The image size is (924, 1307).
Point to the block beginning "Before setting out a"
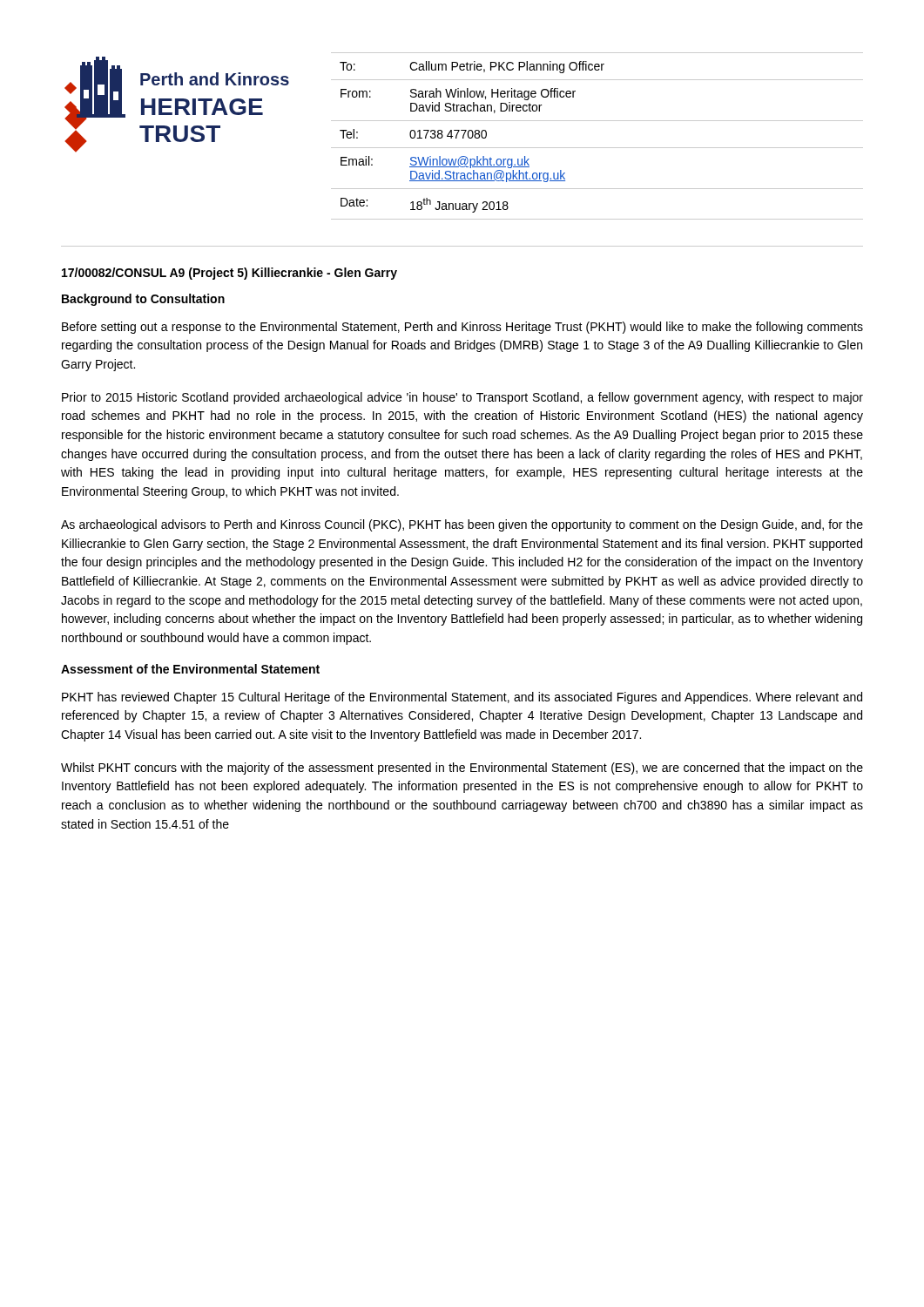[462, 345]
